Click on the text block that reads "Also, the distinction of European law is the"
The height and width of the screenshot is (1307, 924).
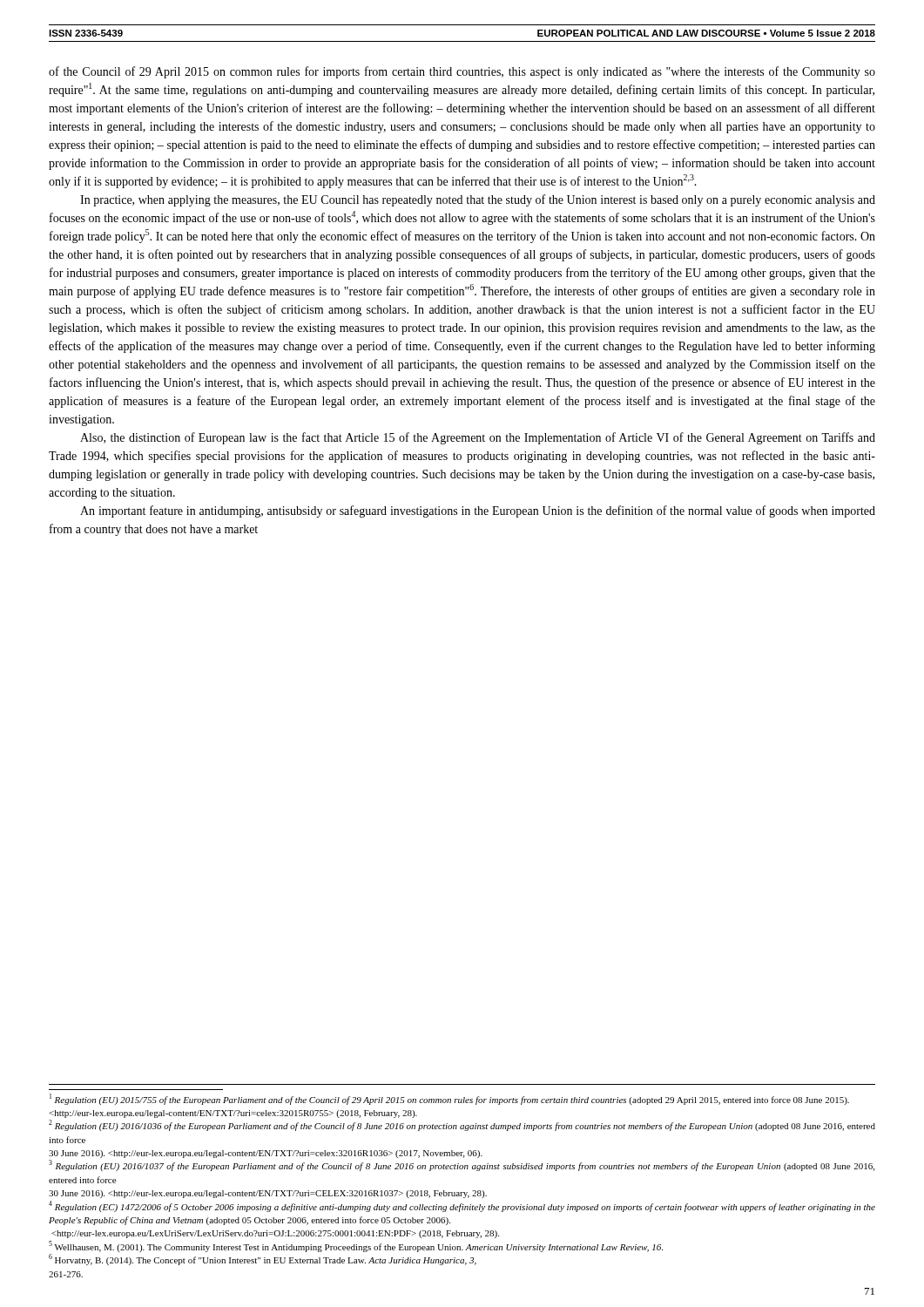coord(462,465)
